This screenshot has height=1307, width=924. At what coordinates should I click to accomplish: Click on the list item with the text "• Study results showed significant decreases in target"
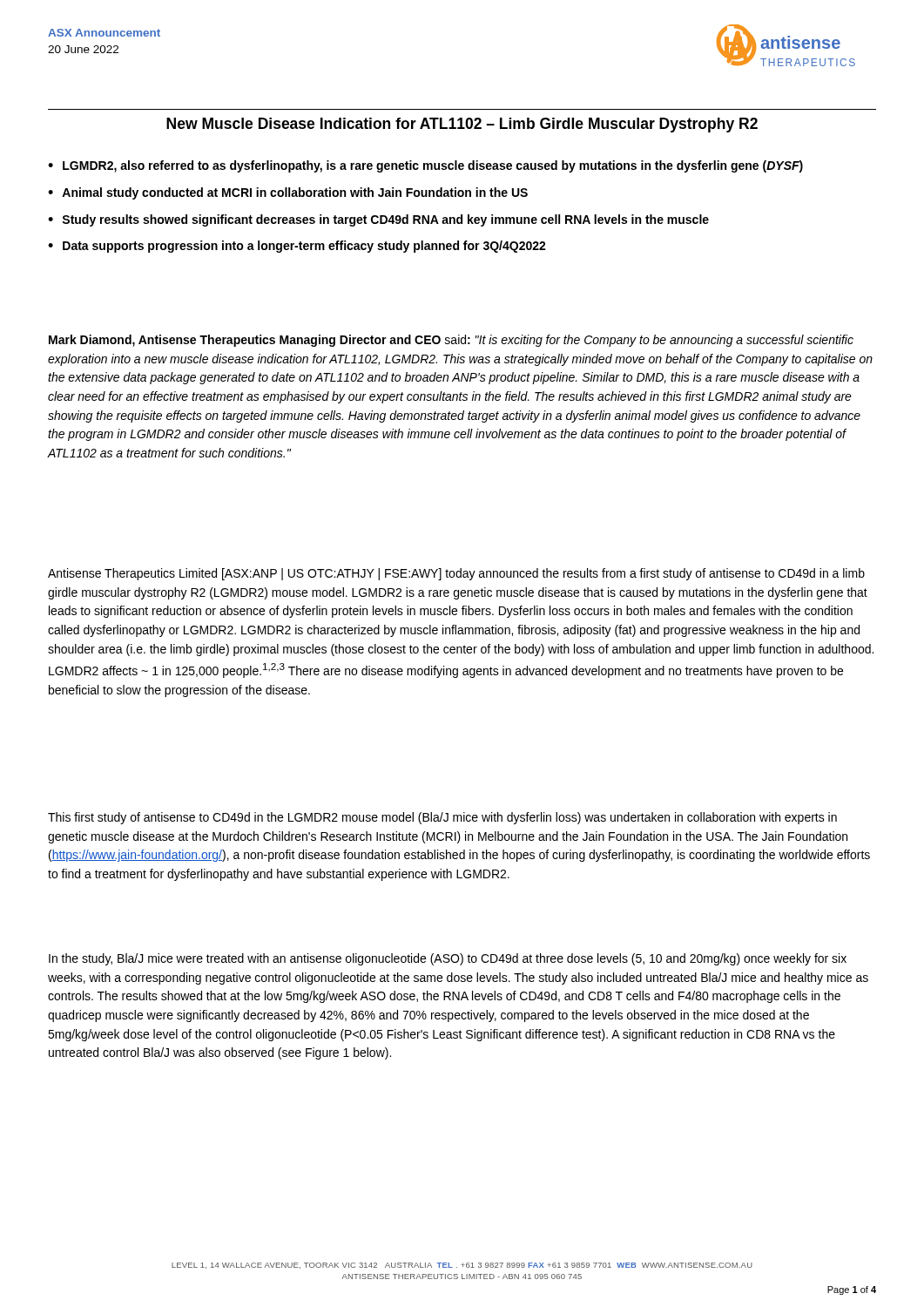tap(378, 220)
